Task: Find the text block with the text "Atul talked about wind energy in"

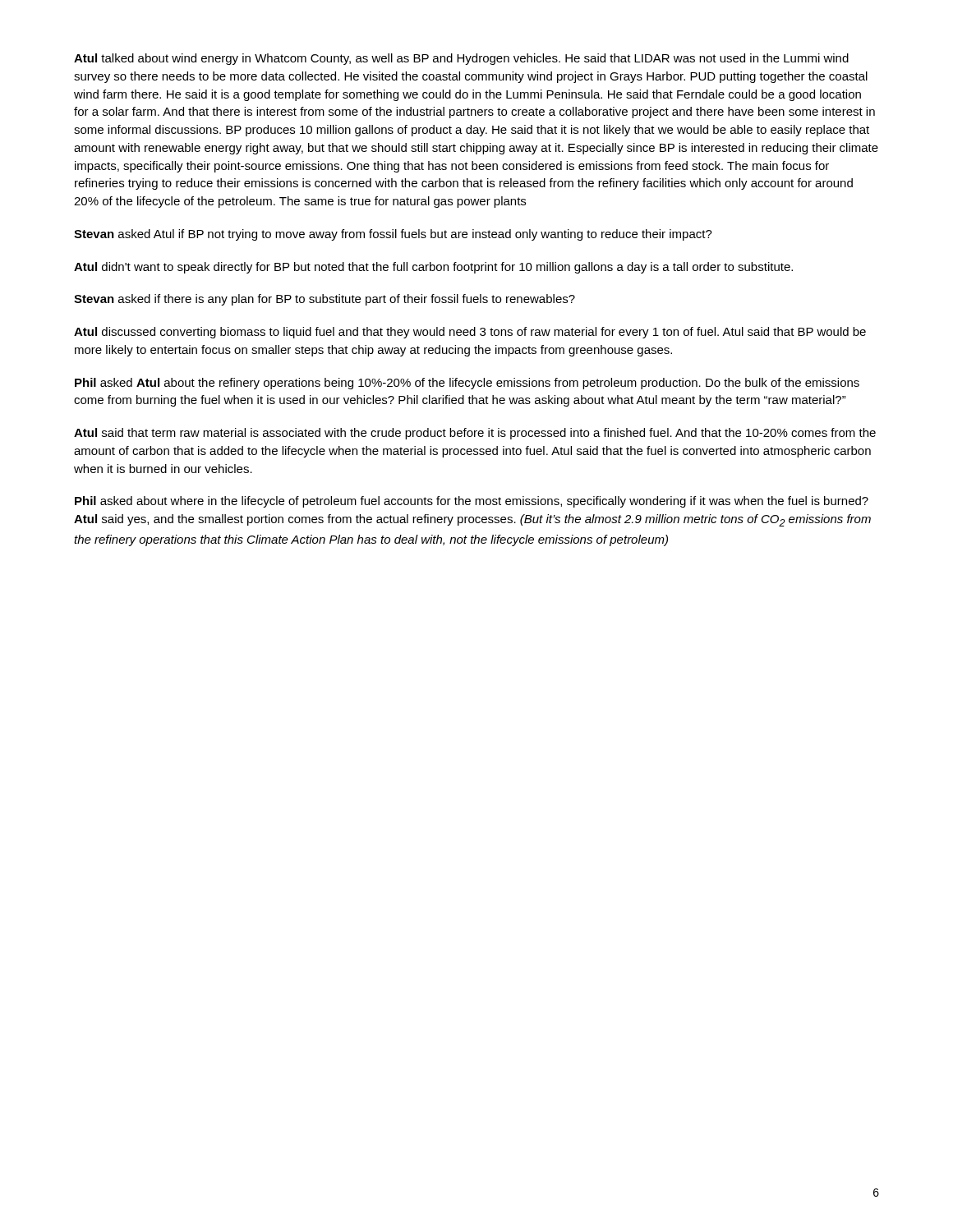Action: tap(476, 129)
